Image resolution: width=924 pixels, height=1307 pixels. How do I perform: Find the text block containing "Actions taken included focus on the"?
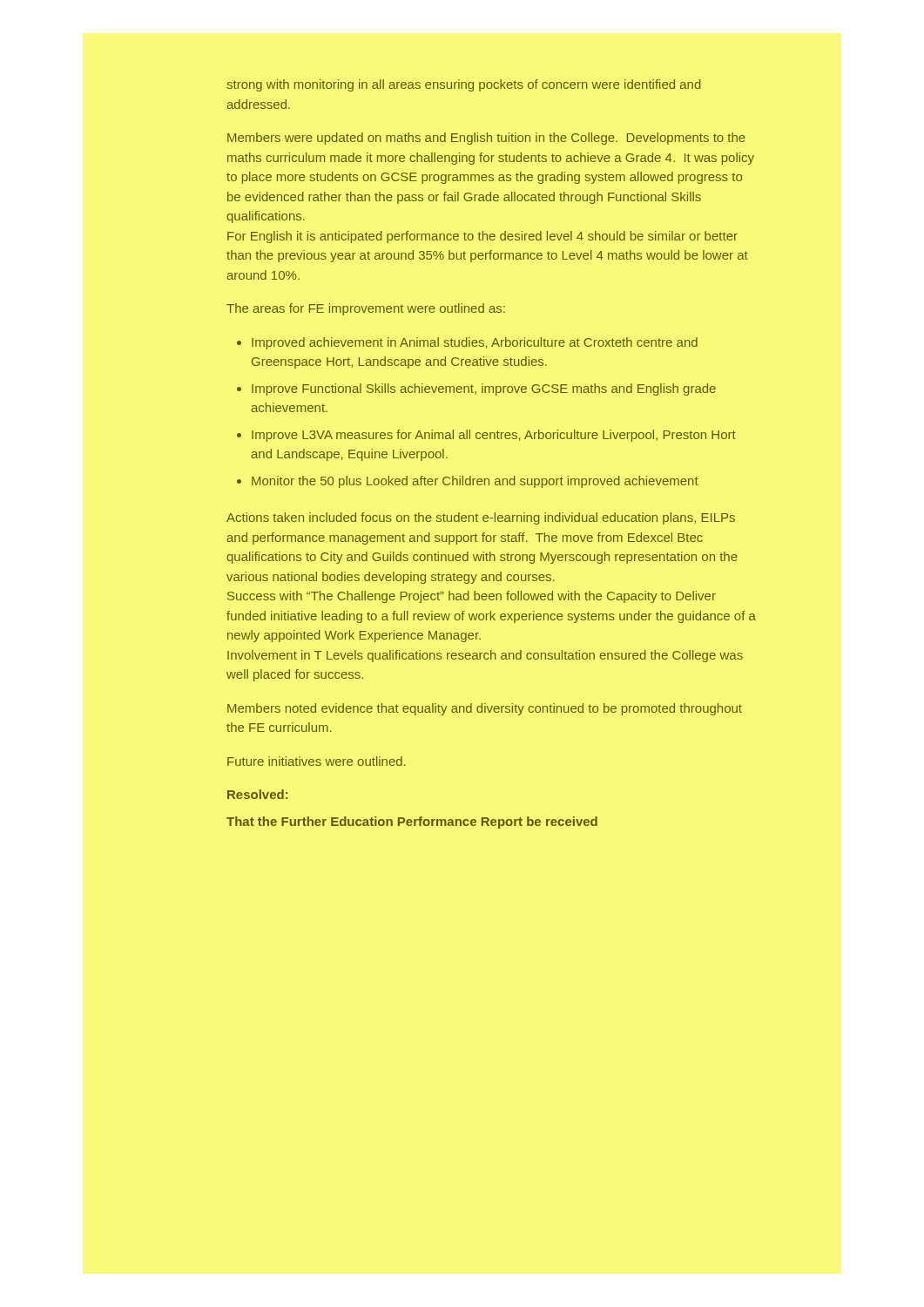click(x=491, y=596)
